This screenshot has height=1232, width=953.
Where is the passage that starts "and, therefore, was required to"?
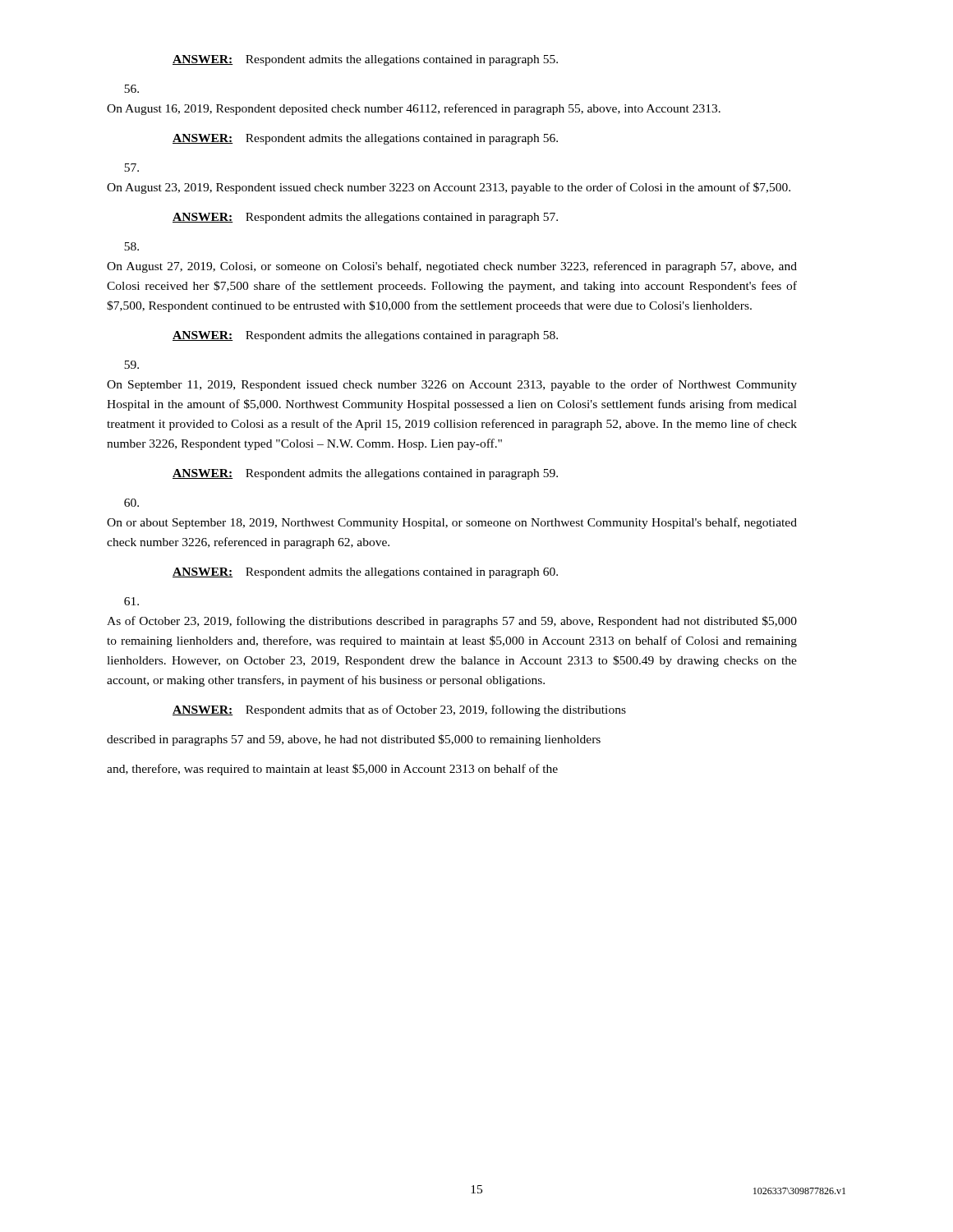(x=332, y=769)
